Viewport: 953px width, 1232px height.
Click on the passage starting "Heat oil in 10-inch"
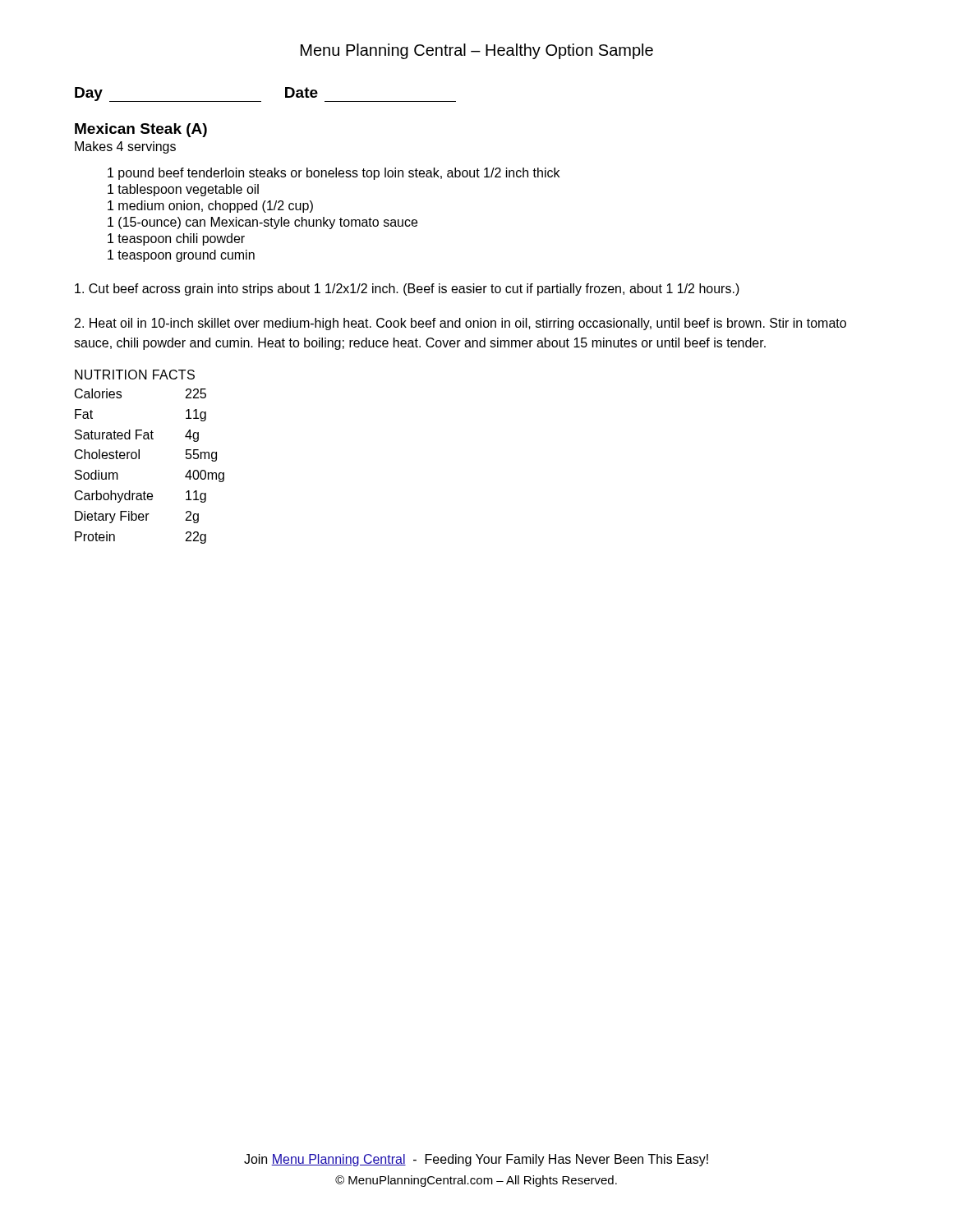pyautogui.click(x=460, y=333)
